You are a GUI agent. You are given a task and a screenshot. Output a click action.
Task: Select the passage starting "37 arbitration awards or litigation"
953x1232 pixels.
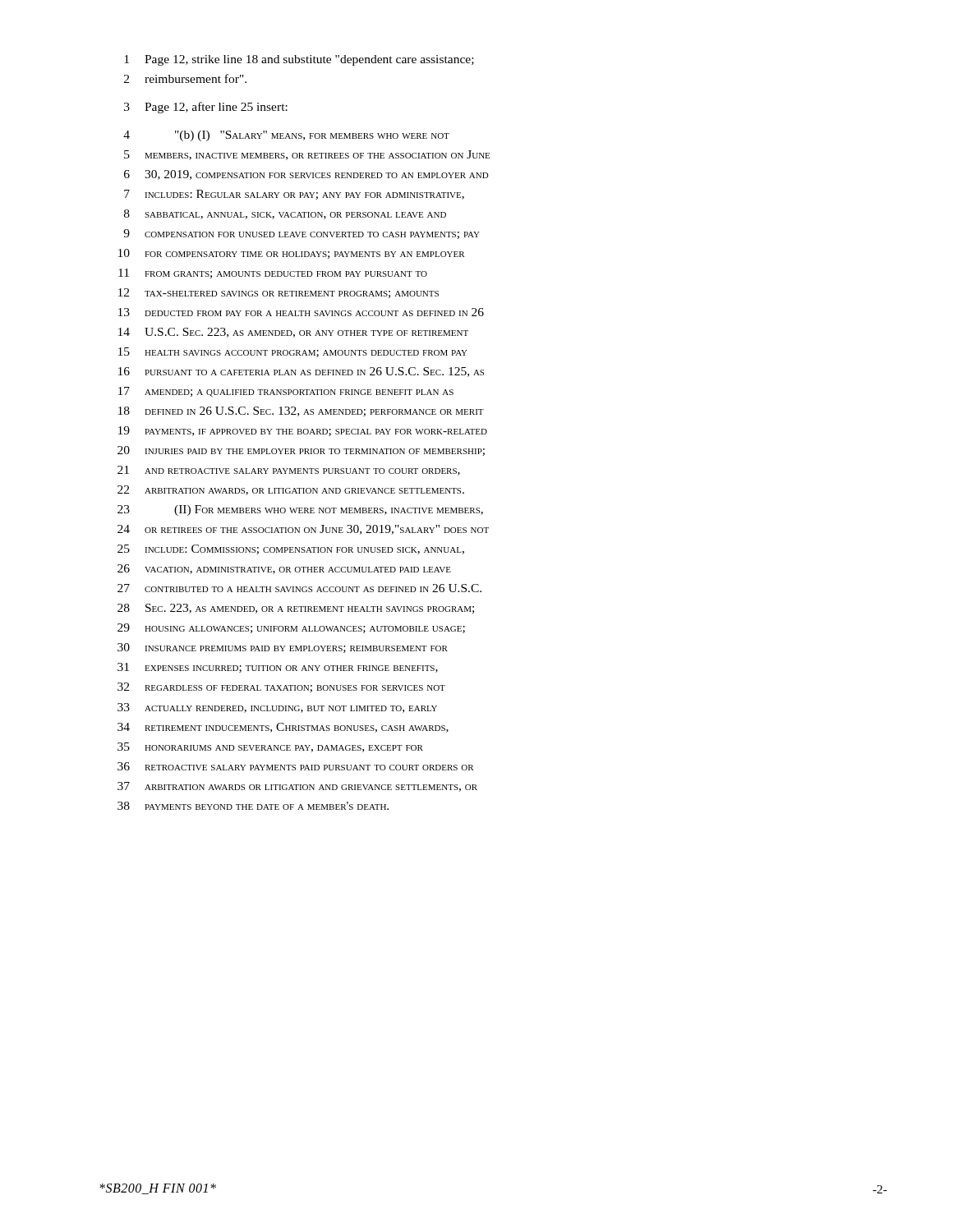[x=297, y=787]
